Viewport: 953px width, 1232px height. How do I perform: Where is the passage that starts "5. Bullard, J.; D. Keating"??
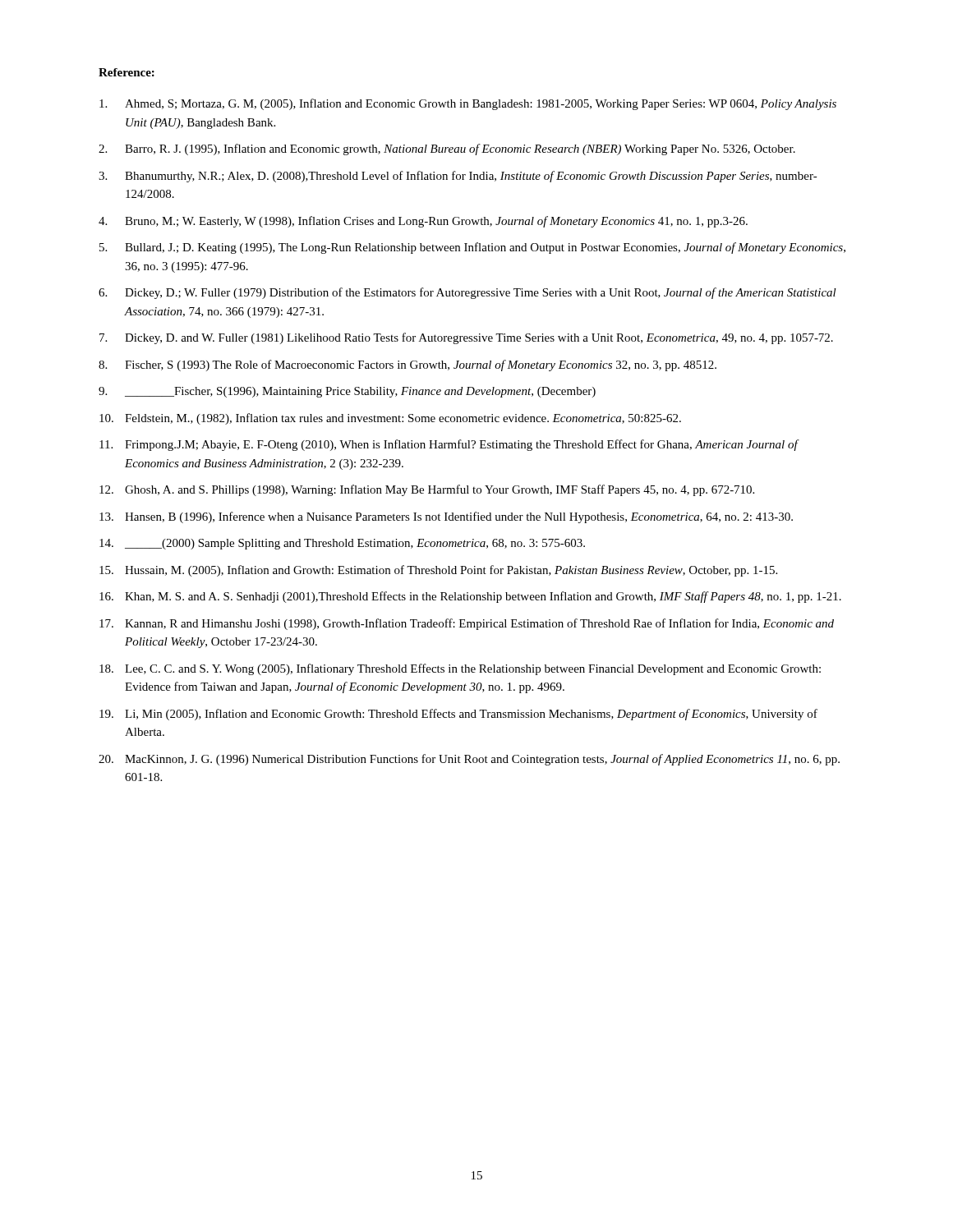[476, 257]
